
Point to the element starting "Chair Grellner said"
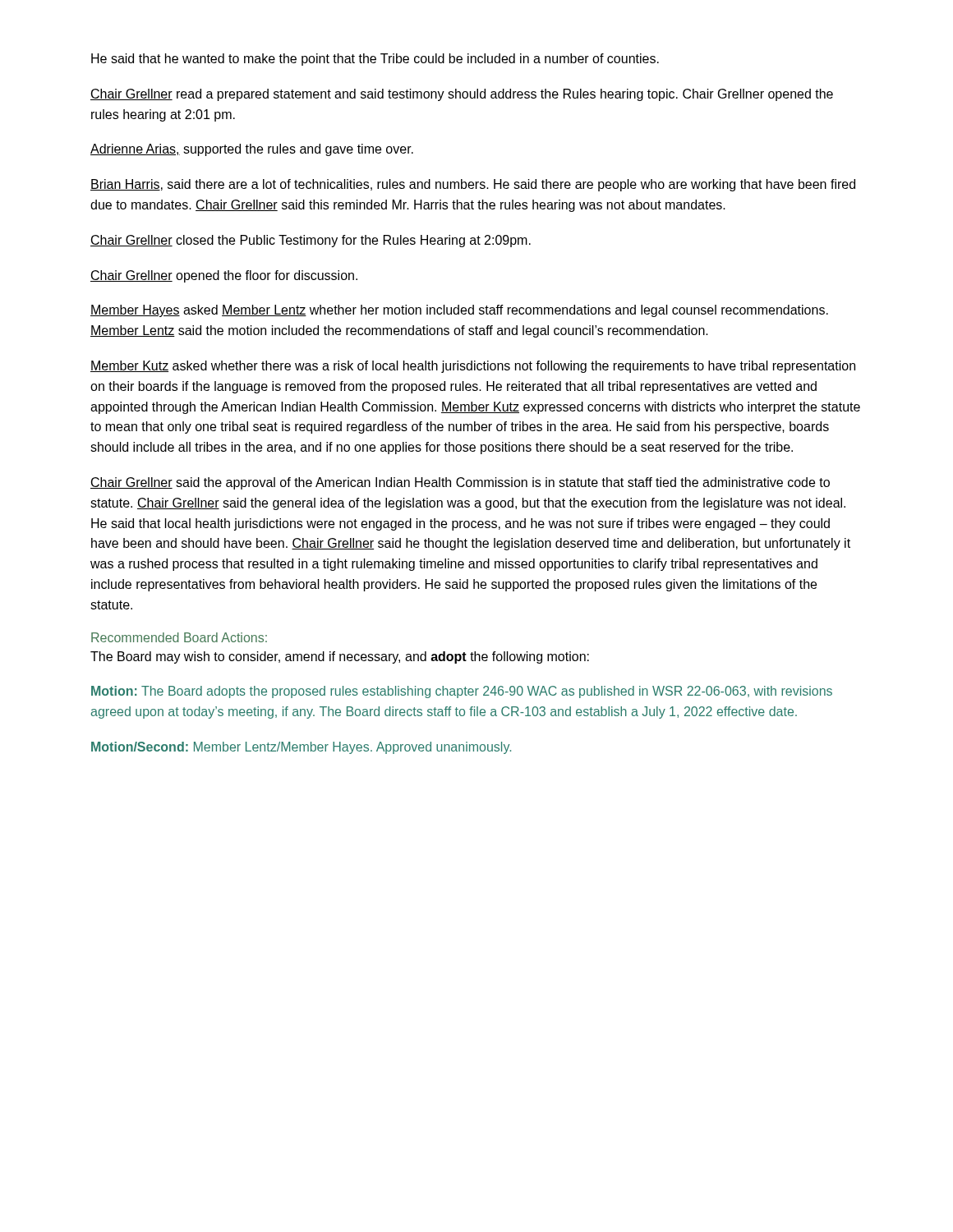pyautogui.click(x=470, y=544)
